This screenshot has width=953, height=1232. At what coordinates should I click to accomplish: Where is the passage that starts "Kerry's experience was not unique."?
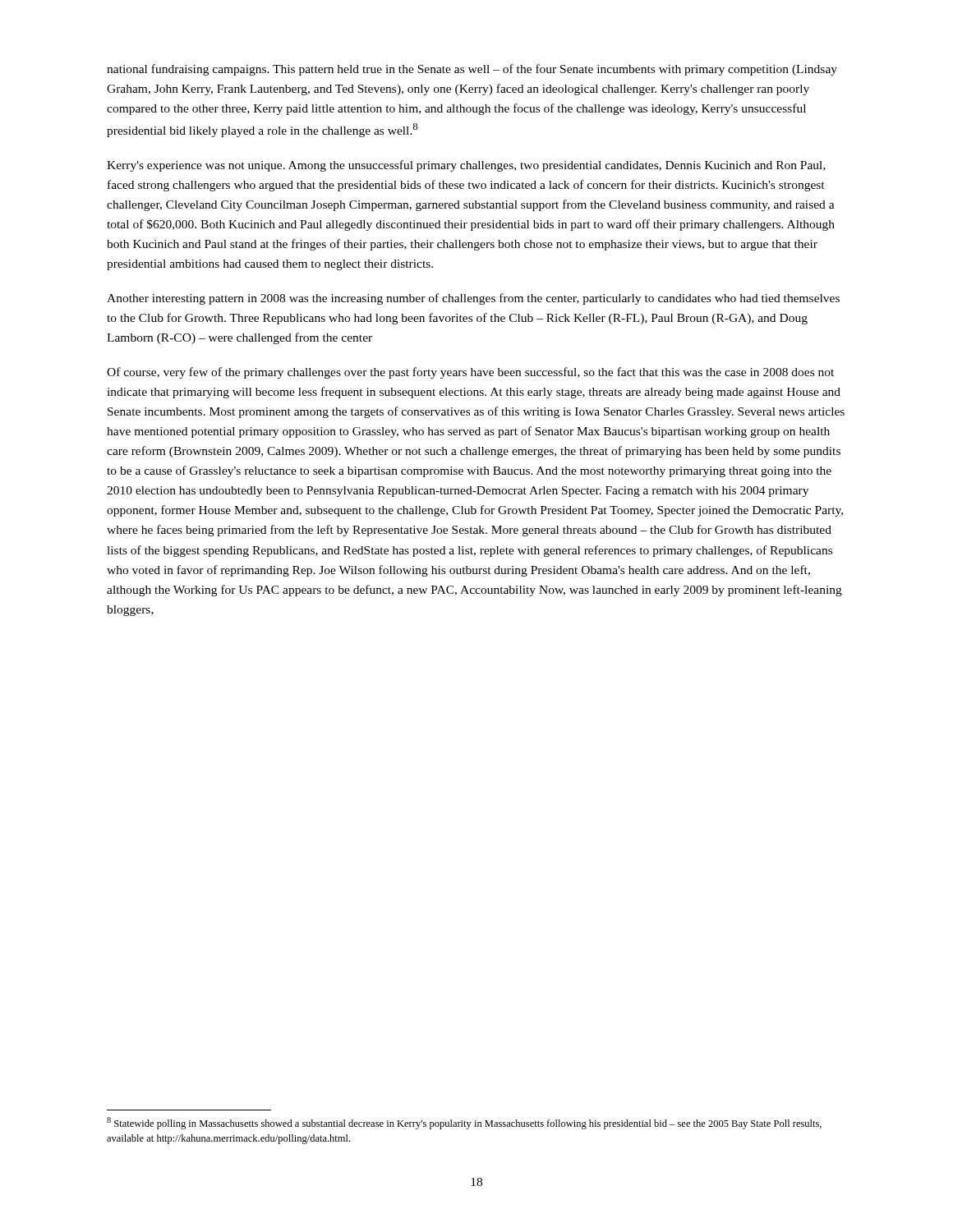point(476,215)
